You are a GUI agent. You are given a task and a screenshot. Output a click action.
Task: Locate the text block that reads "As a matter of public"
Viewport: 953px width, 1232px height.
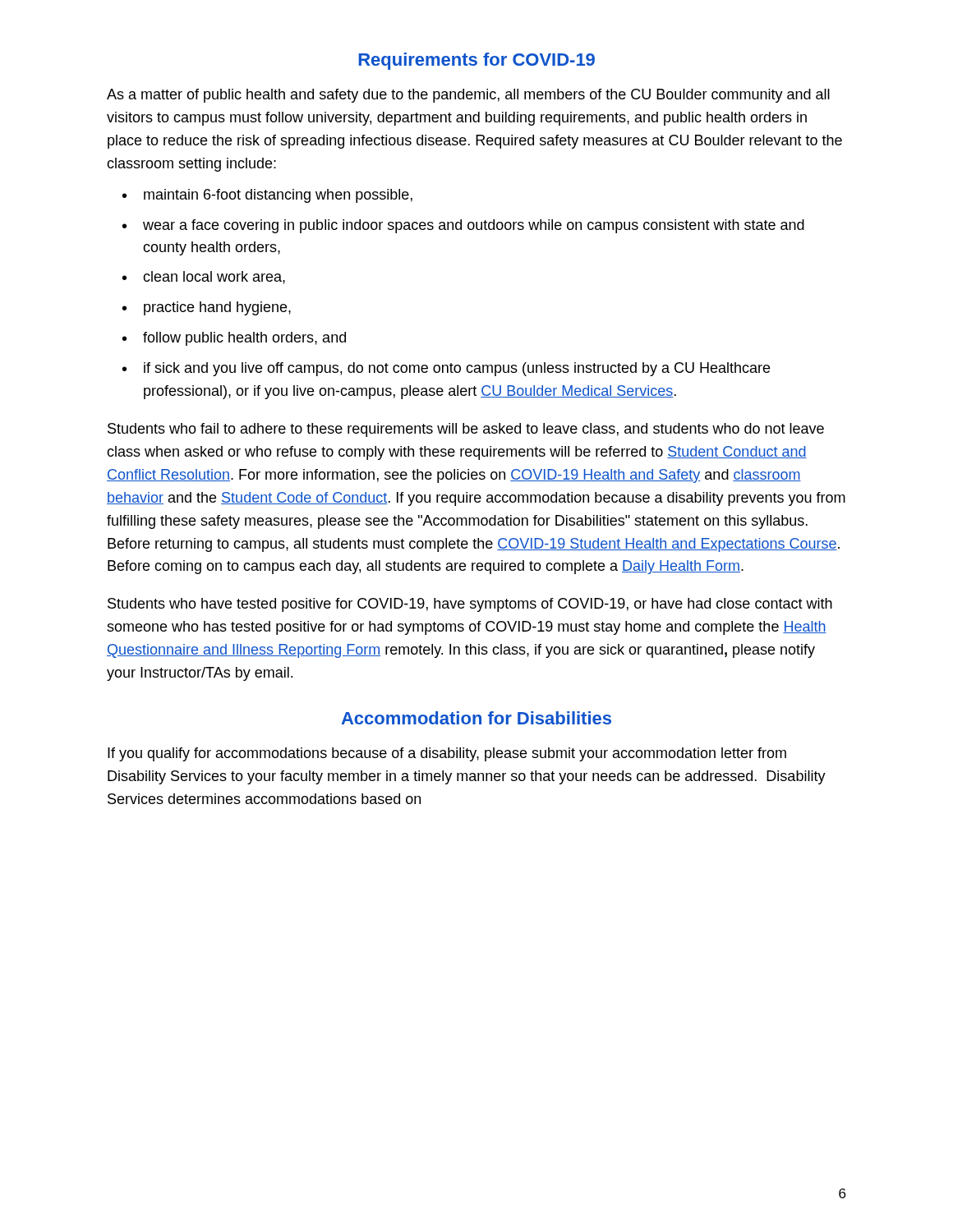pyautogui.click(x=475, y=129)
